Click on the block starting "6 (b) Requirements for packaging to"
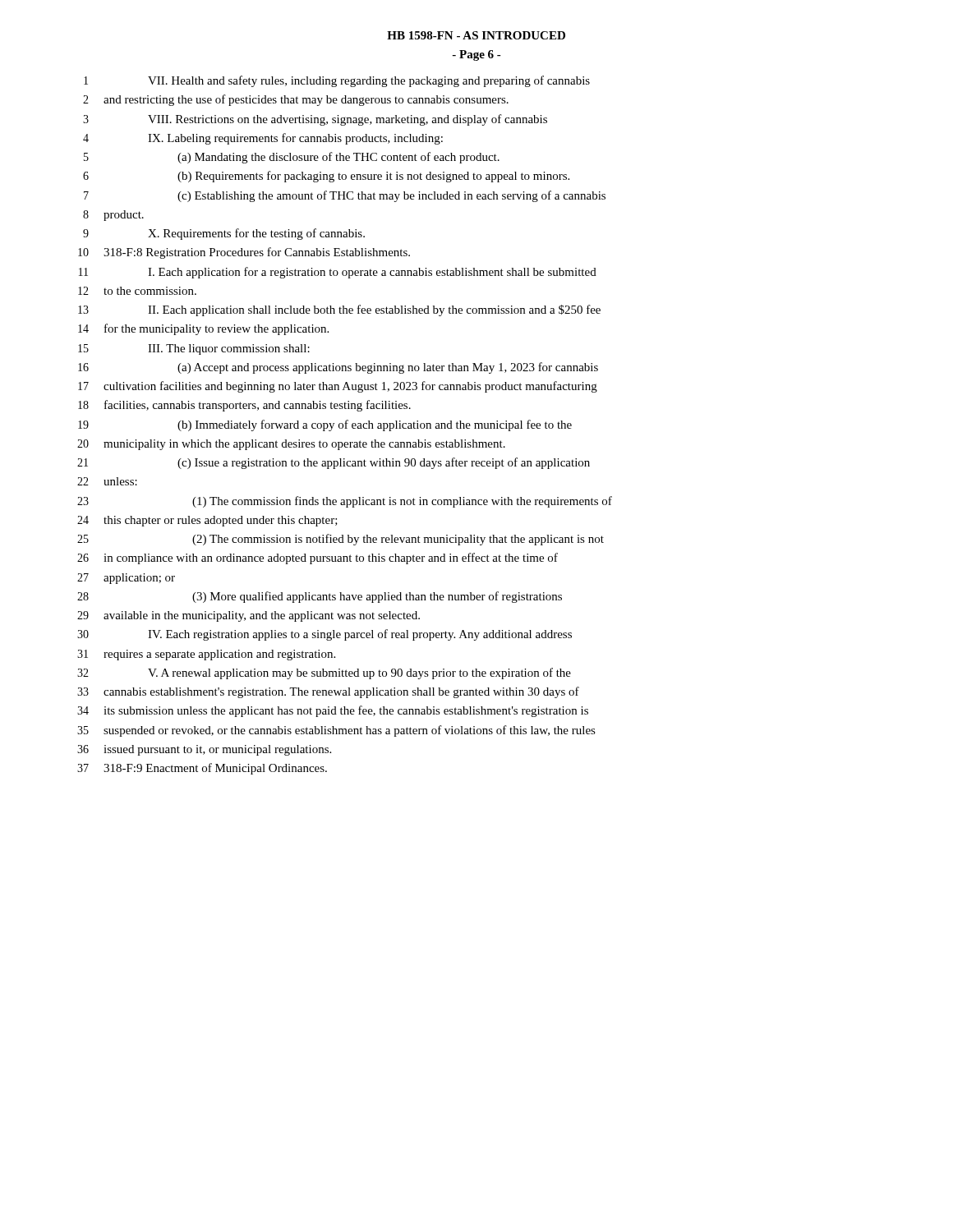 pos(476,176)
